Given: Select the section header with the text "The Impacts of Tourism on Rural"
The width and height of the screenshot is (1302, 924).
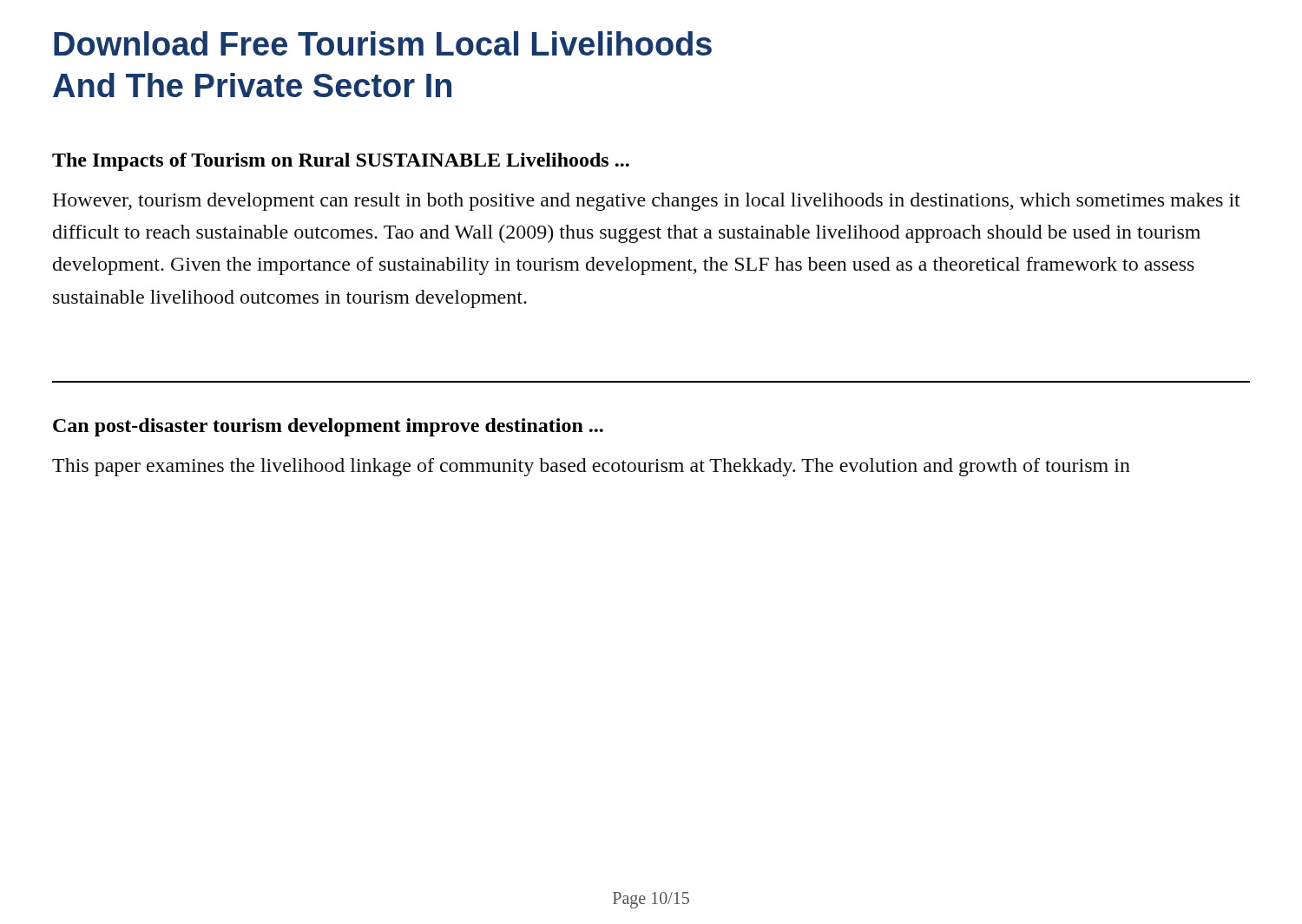Looking at the screenshot, I should click(x=341, y=160).
